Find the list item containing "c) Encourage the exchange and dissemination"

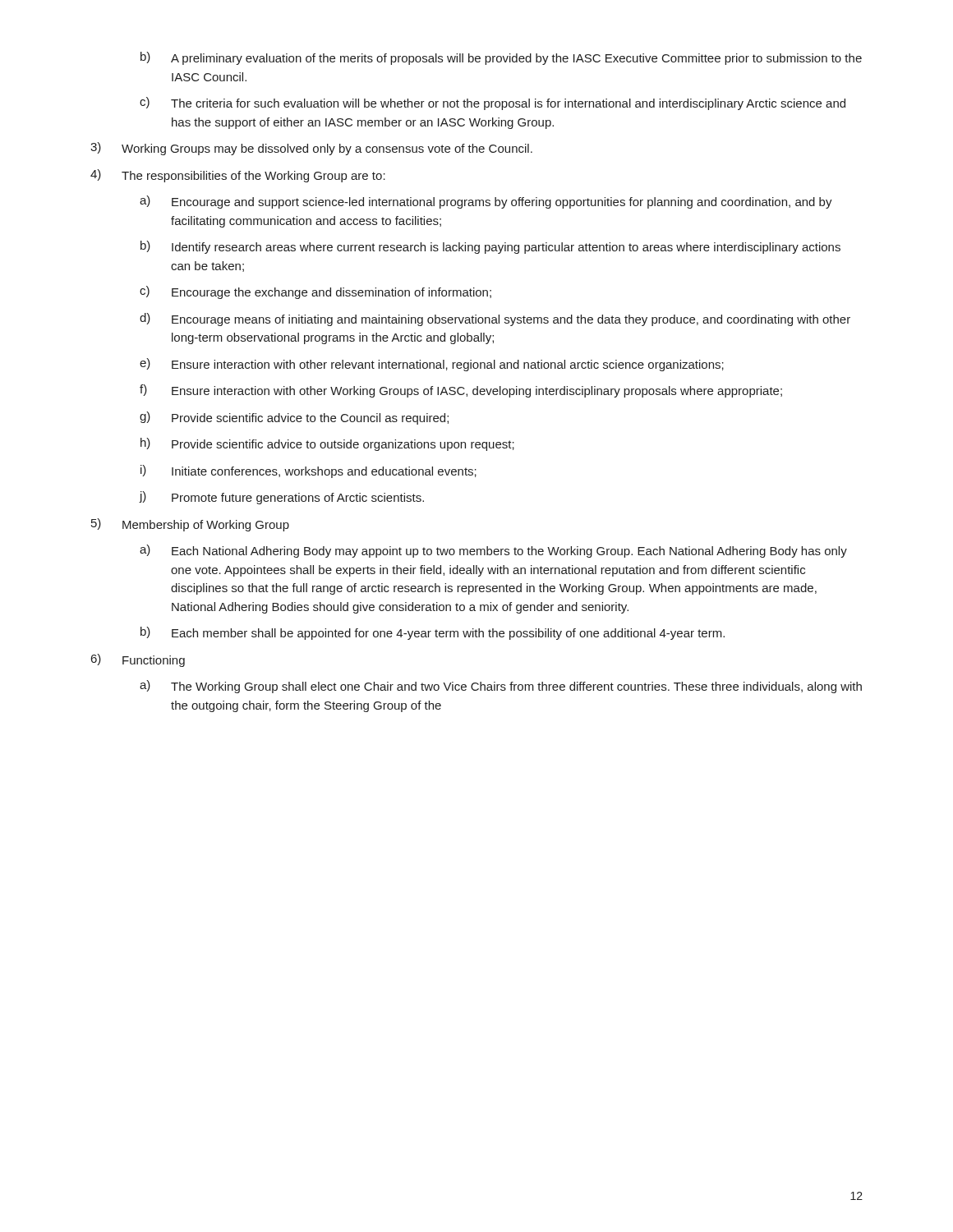click(x=501, y=293)
